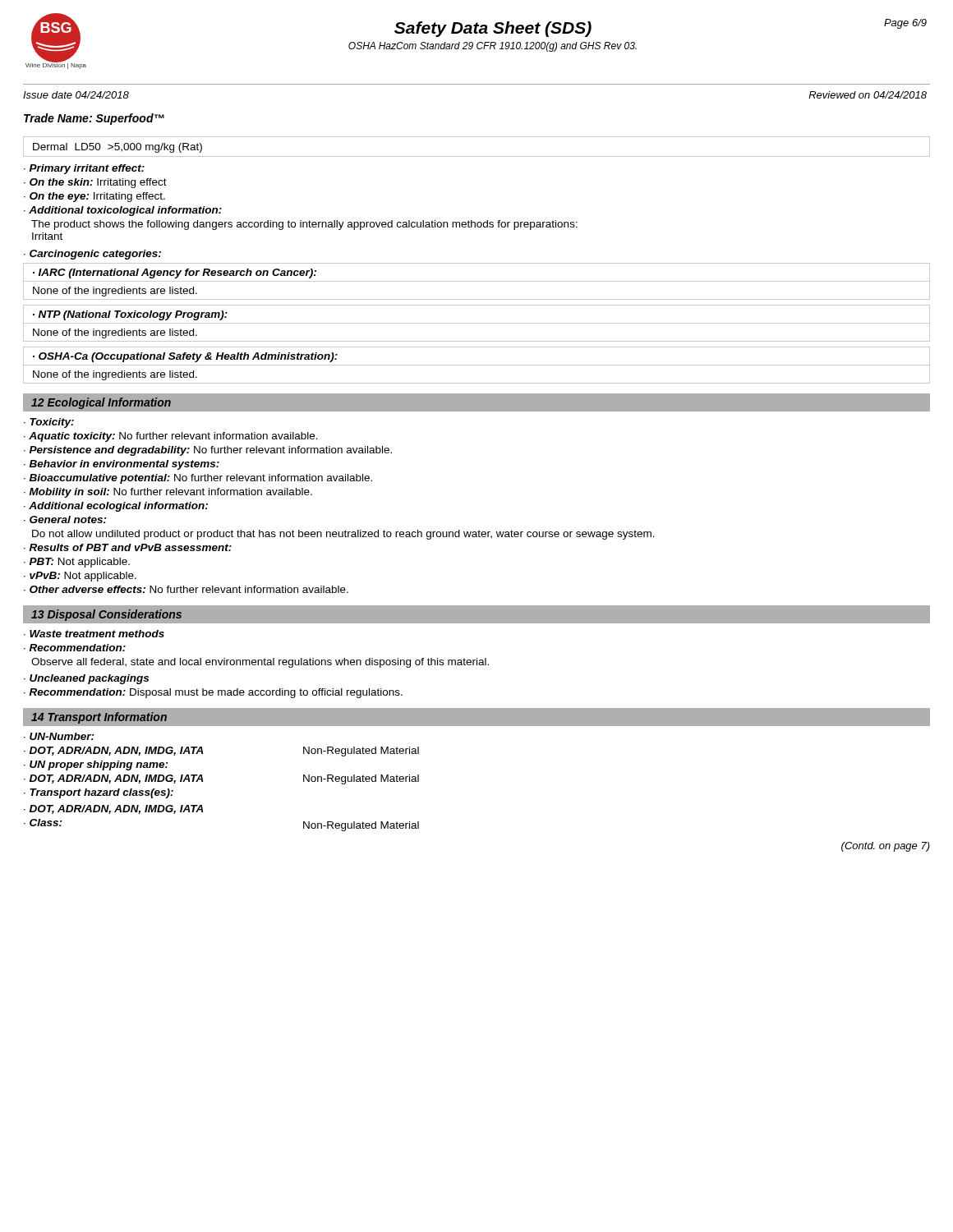Screen dimensions: 1232x953
Task: Locate the table with the text ">5,000 mg/kg (Rat)"
Action: pos(476,147)
